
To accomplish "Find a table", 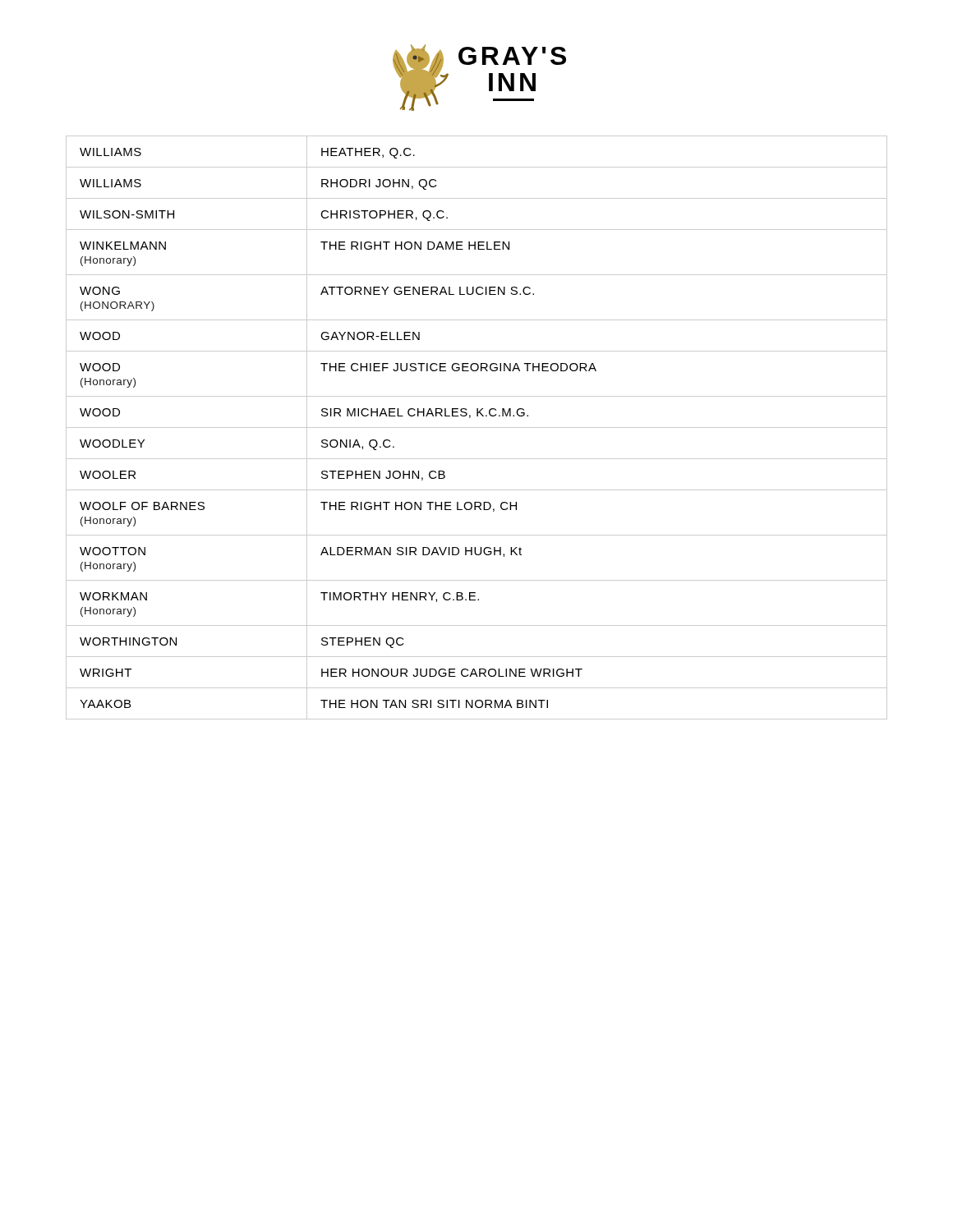I will (x=476, y=428).
